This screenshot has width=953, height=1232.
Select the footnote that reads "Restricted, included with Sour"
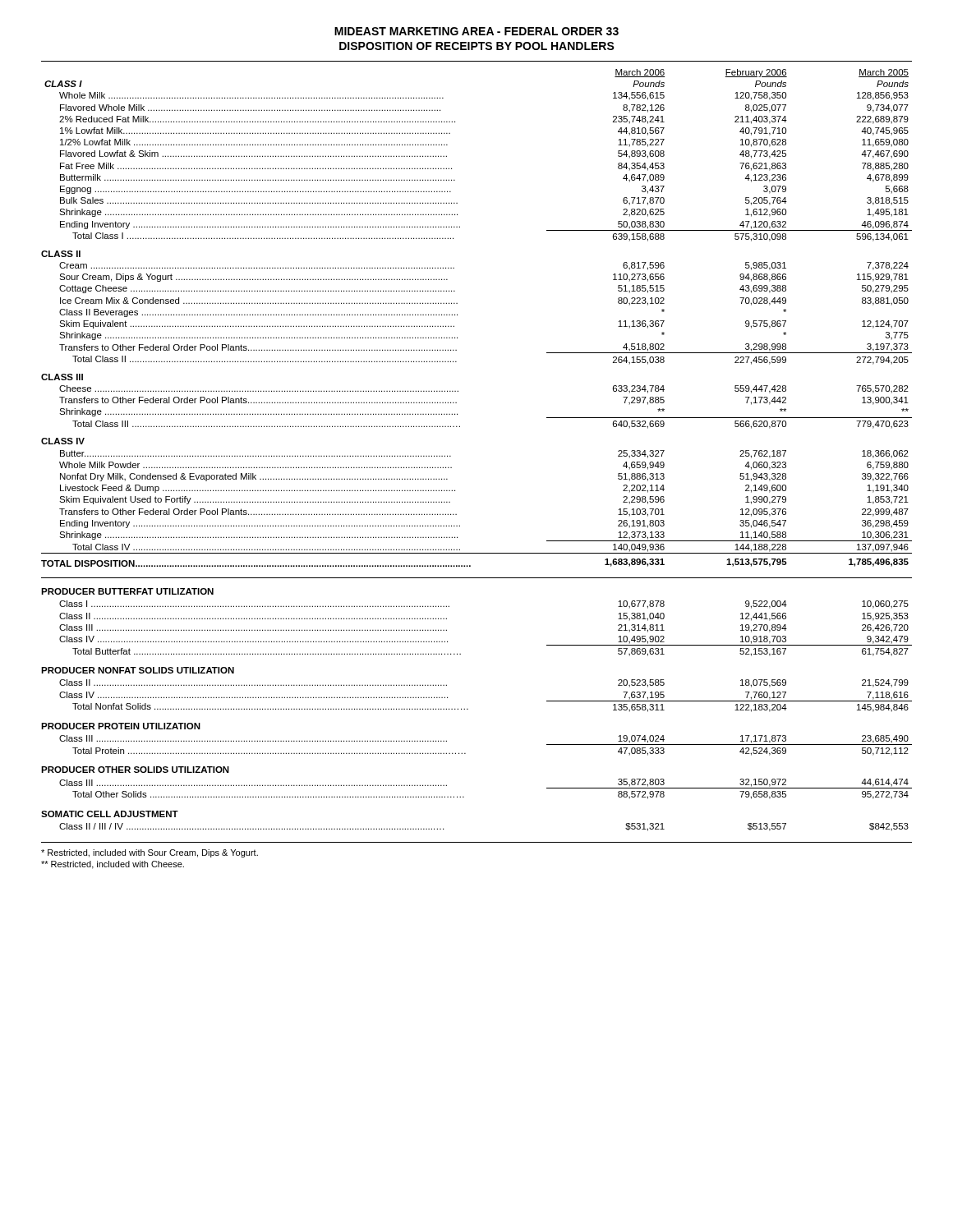(150, 852)
